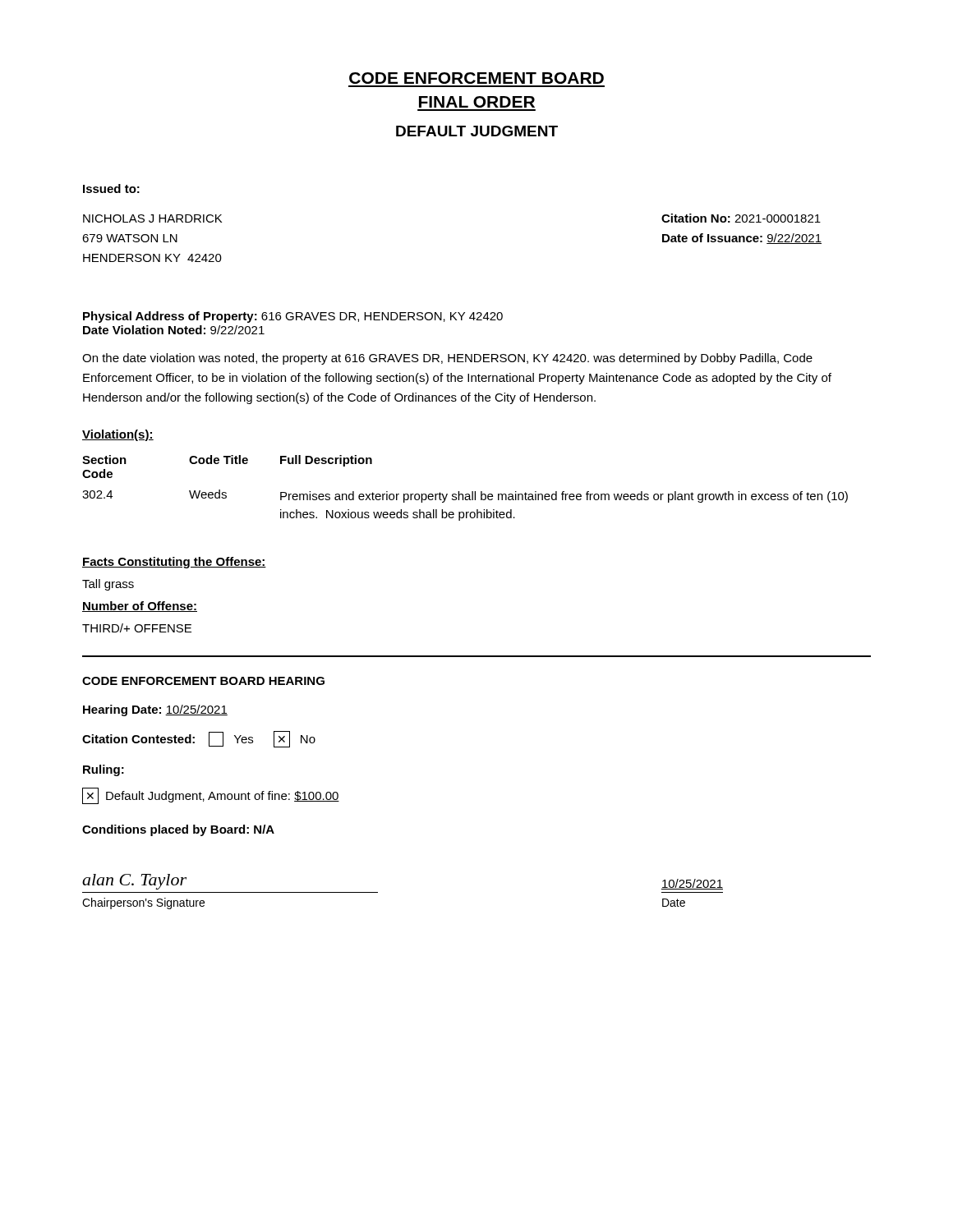
Task: Click on the element starting "Conditions placed by Board:"
Action: pyautogui.click(x=178, y=829)
